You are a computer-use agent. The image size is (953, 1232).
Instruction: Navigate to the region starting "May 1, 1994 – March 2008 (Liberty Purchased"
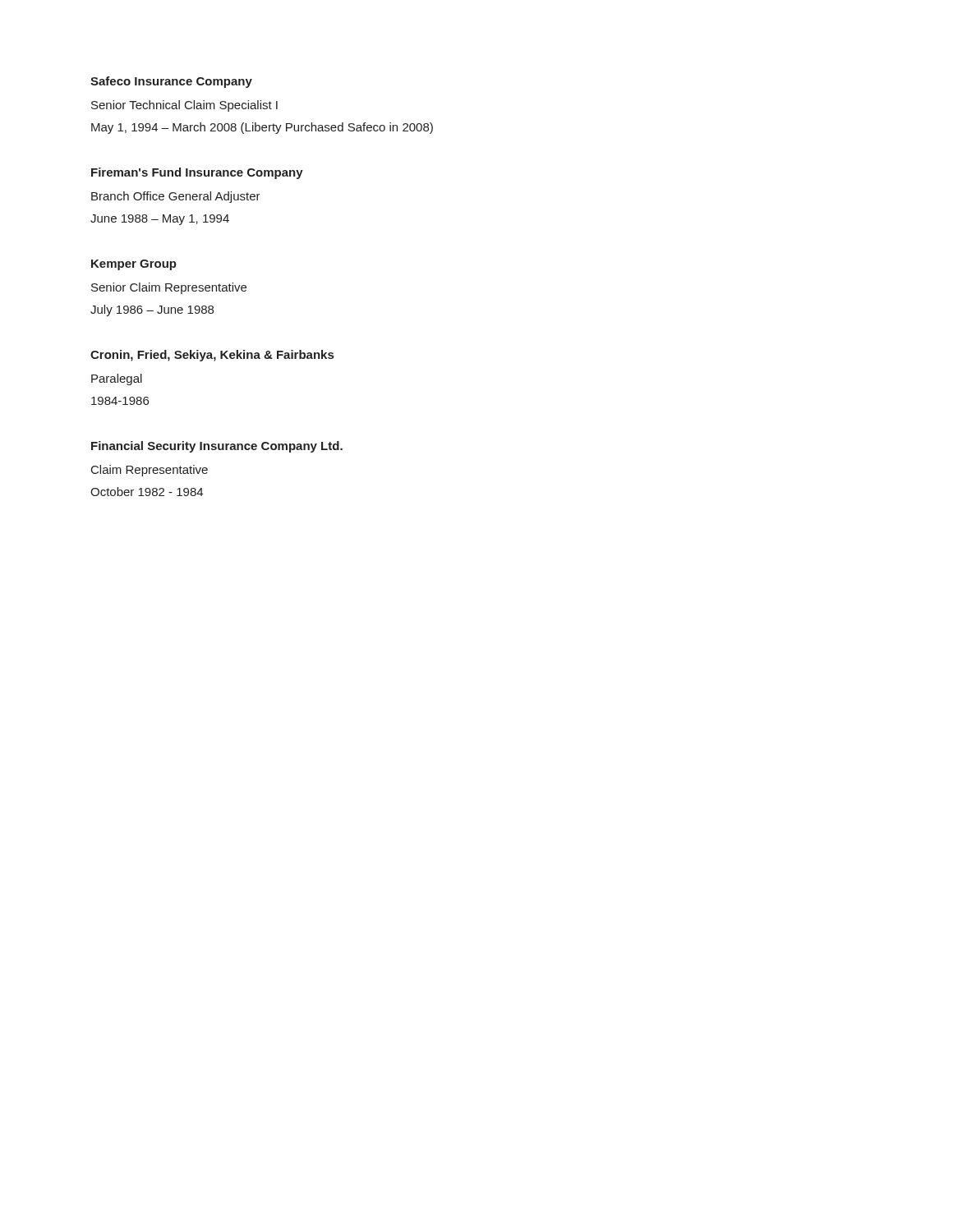262,127
